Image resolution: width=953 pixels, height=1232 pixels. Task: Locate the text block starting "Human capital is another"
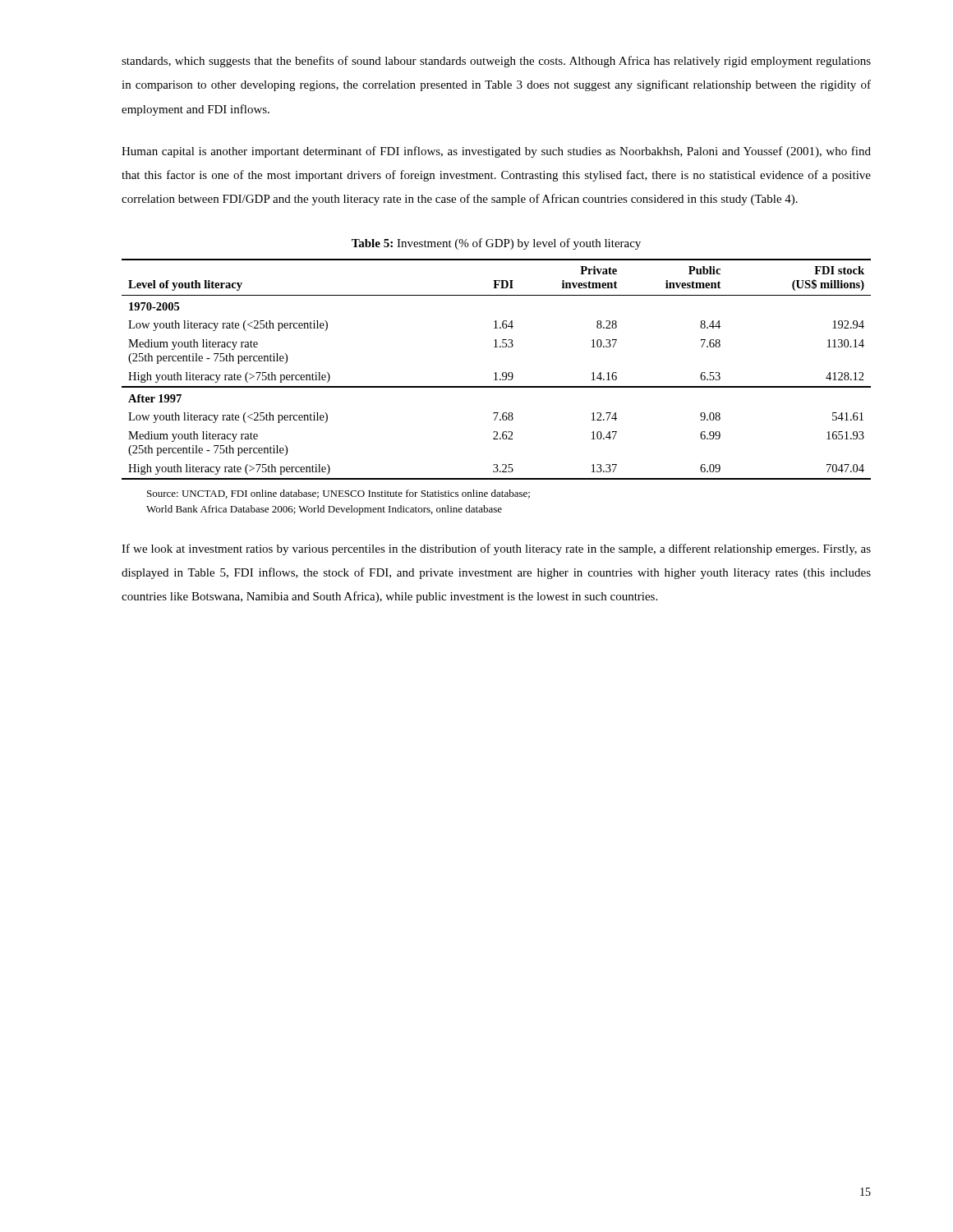[x=496, y=175]
